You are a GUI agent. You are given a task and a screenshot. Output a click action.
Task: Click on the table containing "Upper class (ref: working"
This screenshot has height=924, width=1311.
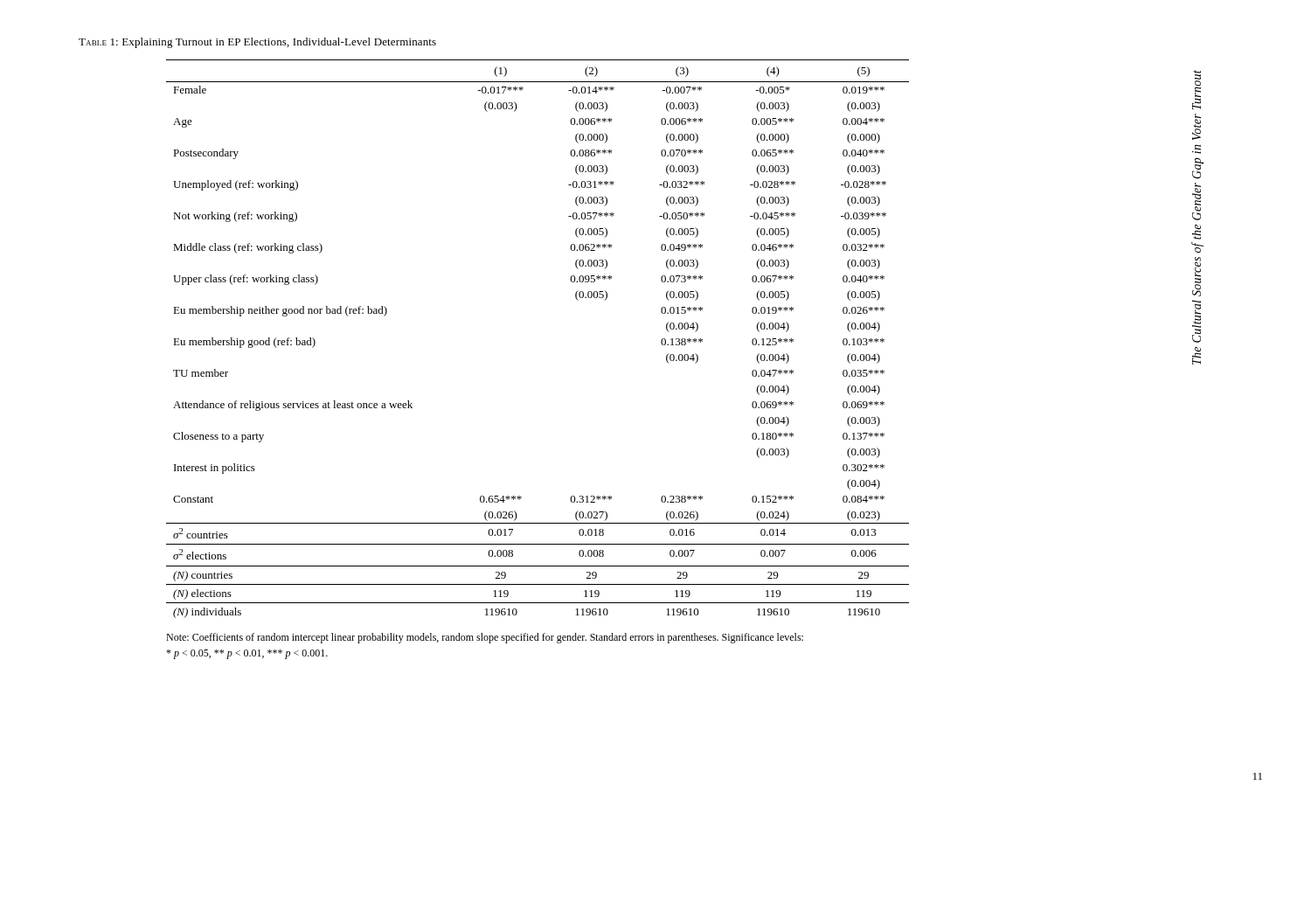tap(603, 340)
